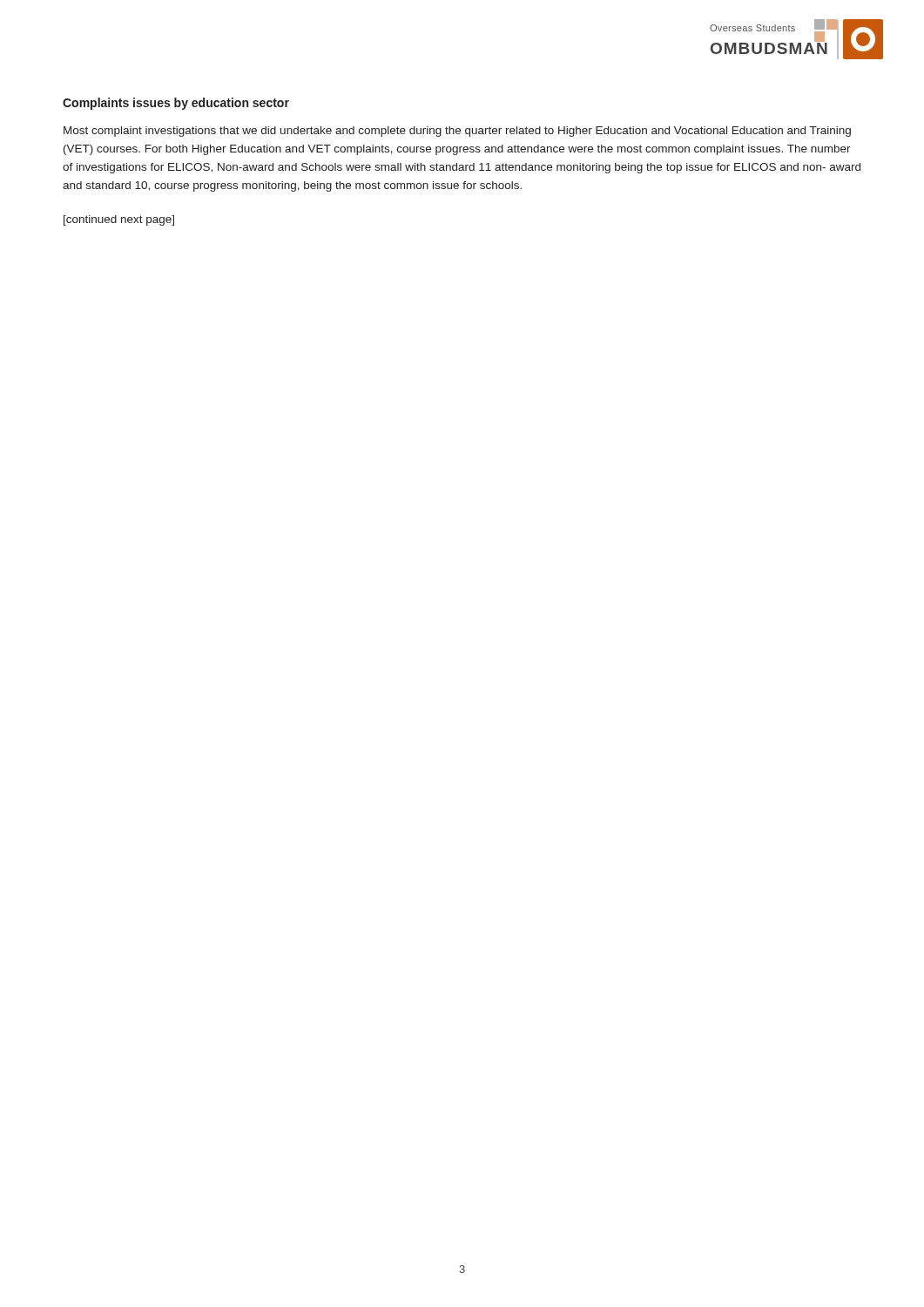The image size is (924, 1307).
Task: Select the logo
Action: [797, 46]
